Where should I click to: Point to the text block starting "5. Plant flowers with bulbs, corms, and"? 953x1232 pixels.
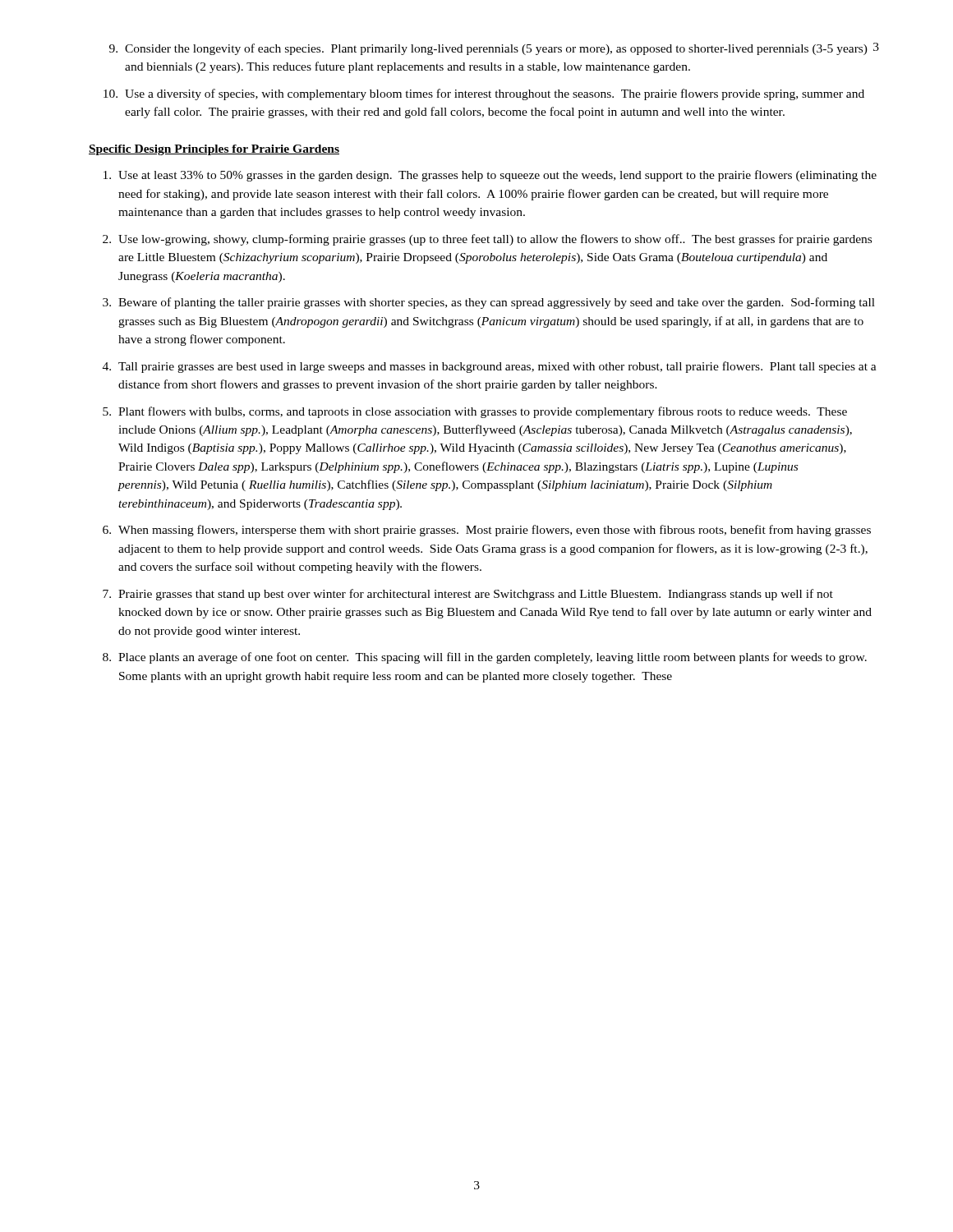click(x=484, y=457)
